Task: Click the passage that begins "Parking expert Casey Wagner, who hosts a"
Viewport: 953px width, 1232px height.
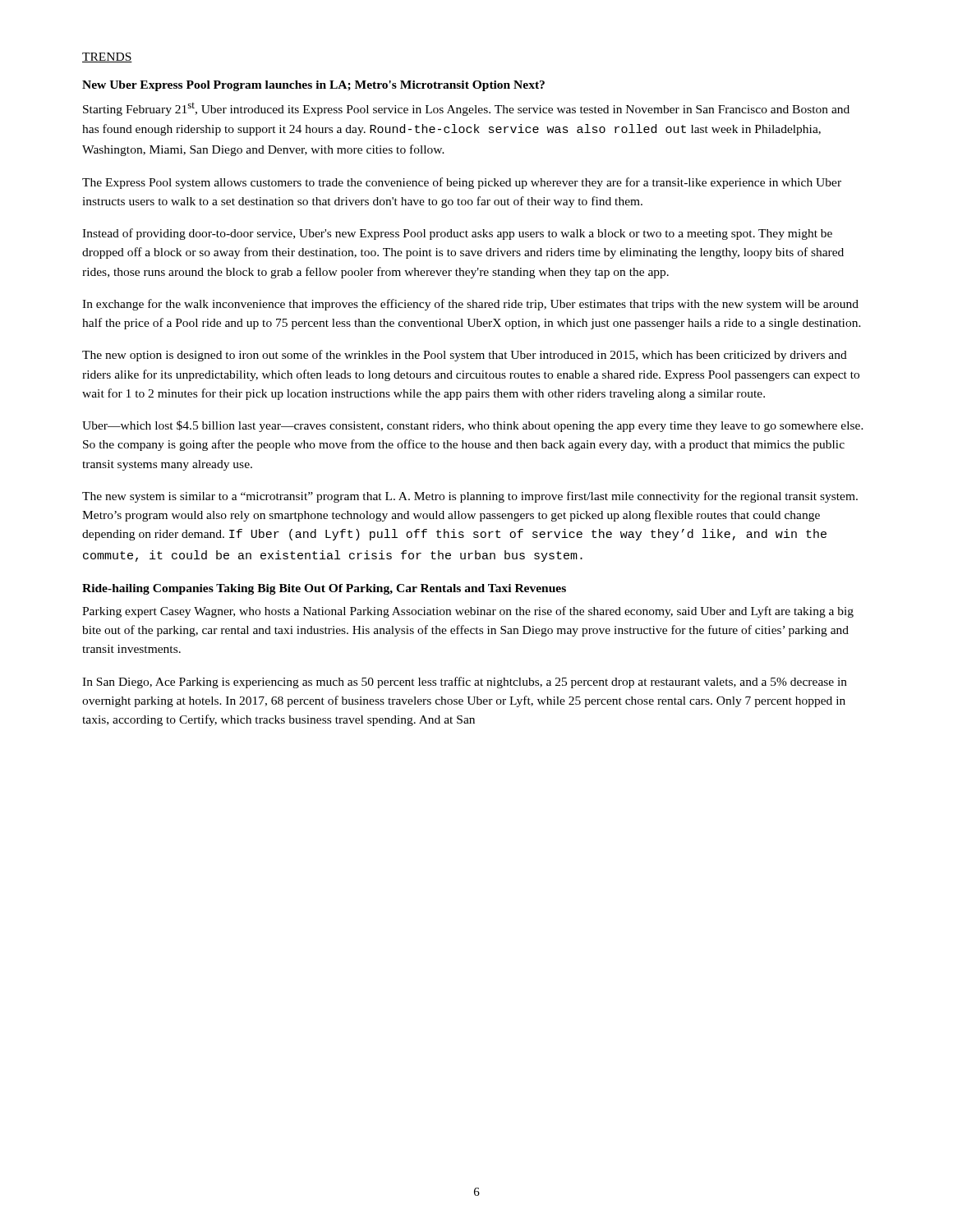Action: (x=468, y=630)
